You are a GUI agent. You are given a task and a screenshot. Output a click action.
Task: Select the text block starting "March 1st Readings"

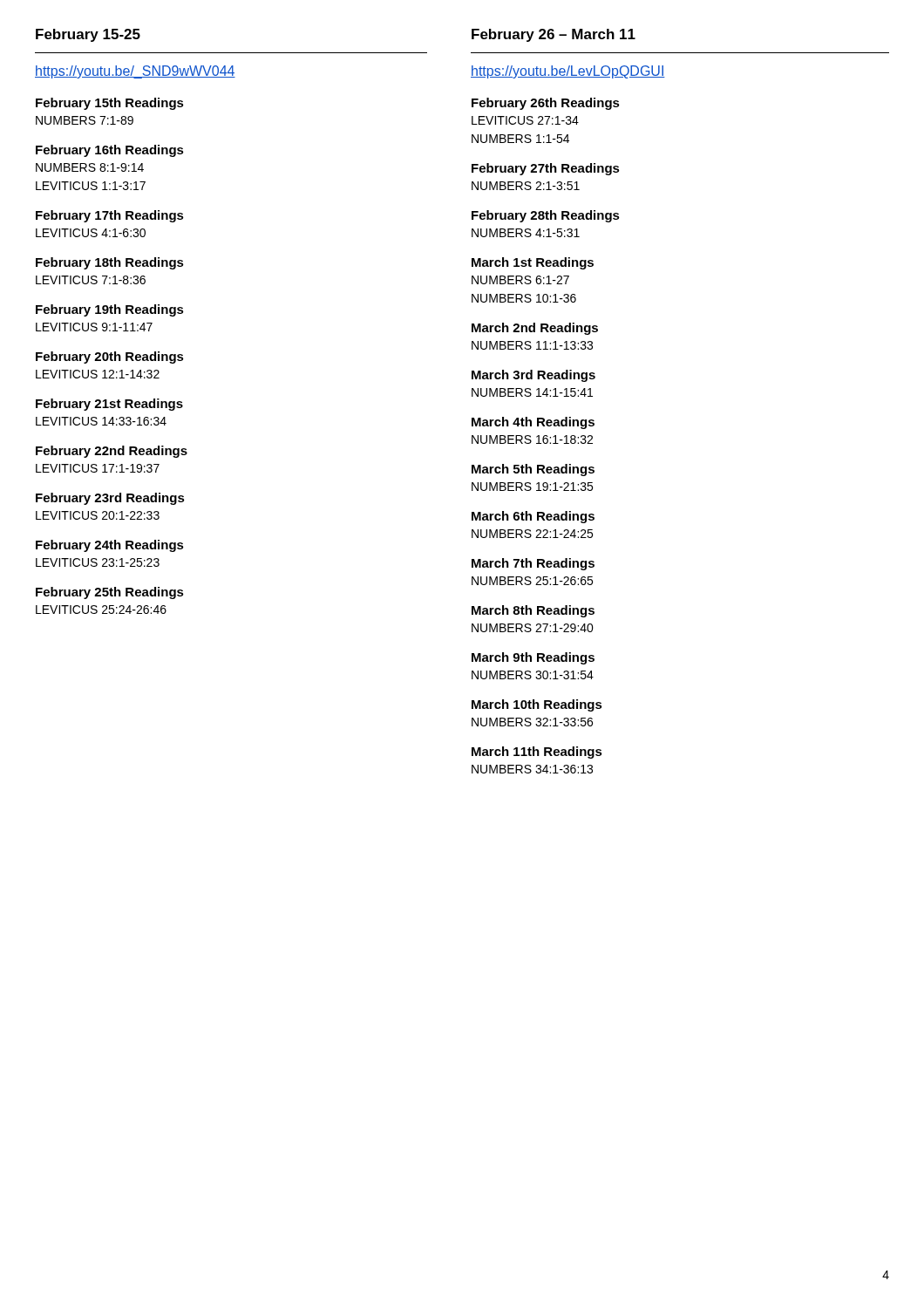pos(533,263)
